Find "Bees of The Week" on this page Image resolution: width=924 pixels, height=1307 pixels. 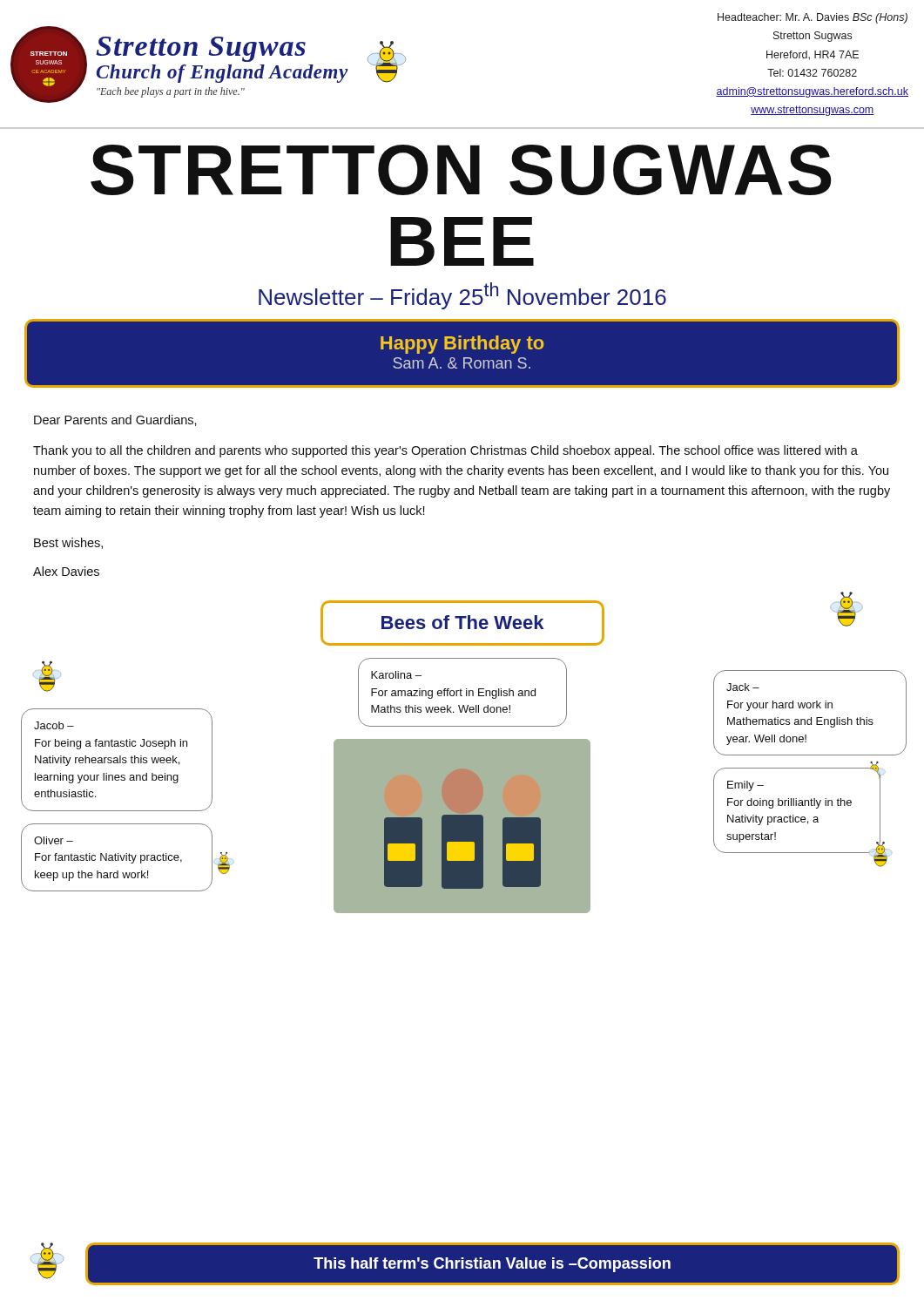pos(462,623)
